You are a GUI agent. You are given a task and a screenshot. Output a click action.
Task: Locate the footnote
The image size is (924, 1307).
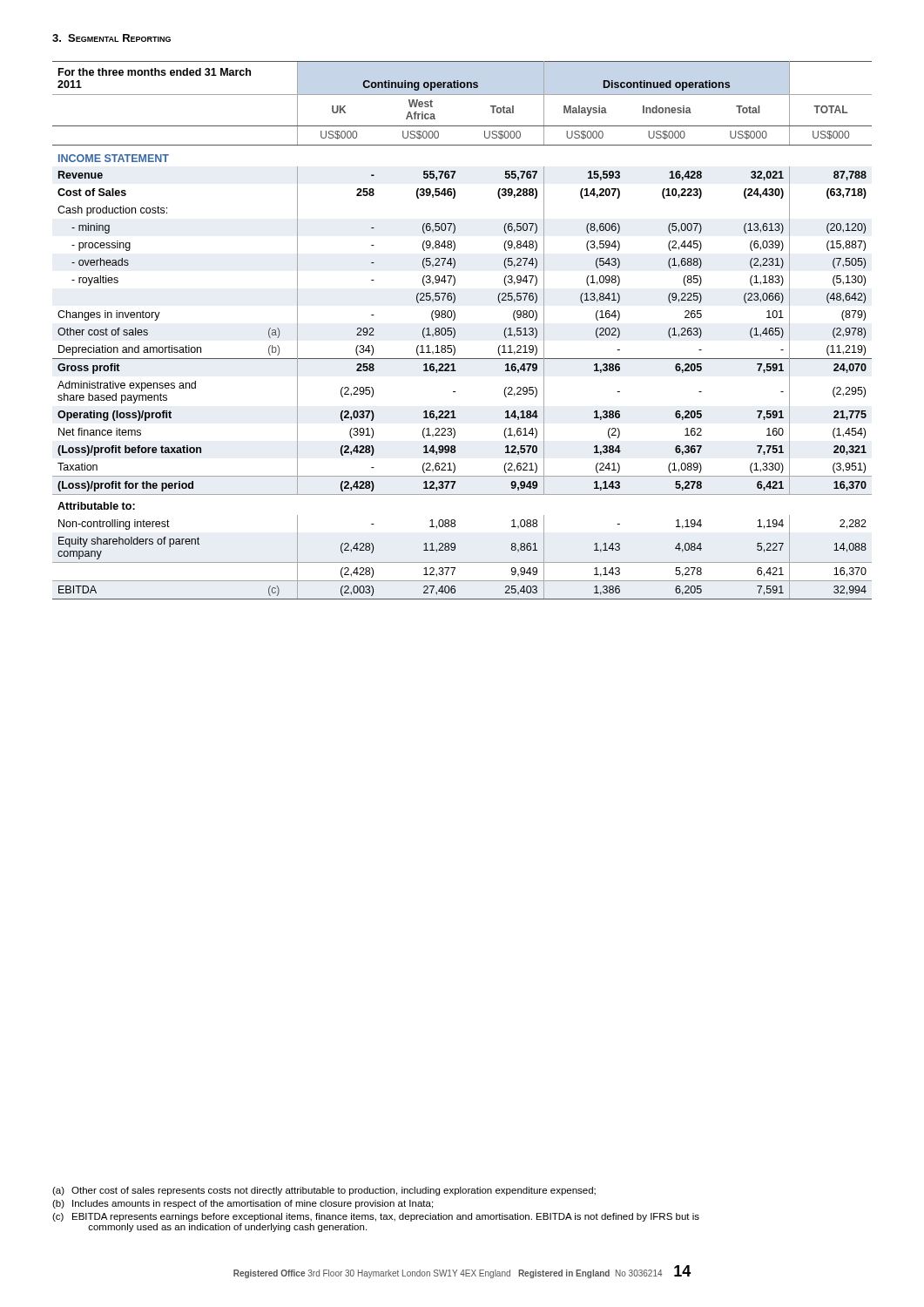[462, 1209]
